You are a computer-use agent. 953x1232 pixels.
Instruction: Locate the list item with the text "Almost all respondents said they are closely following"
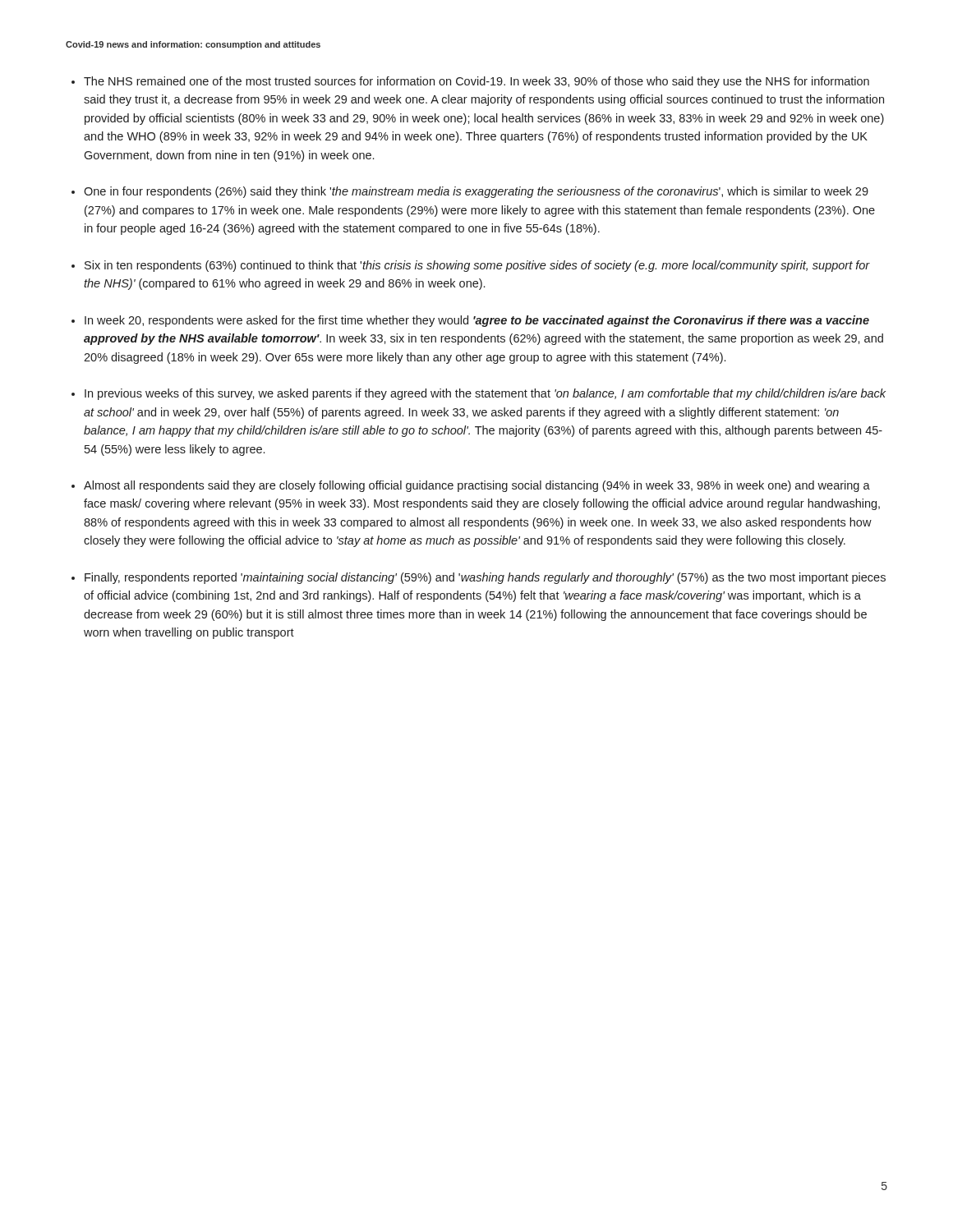482,513
